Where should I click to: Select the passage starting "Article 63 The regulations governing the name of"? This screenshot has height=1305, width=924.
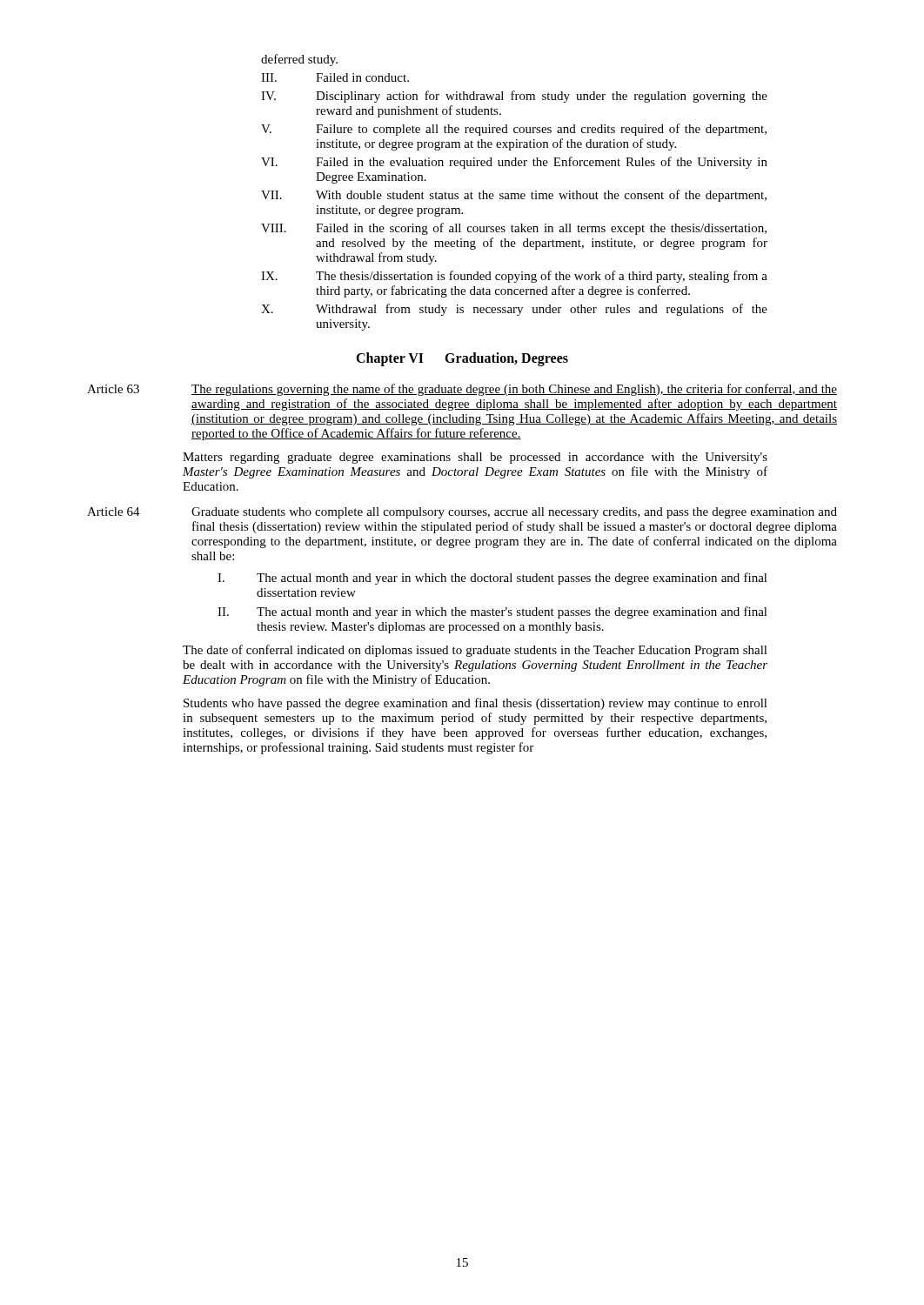462,412
